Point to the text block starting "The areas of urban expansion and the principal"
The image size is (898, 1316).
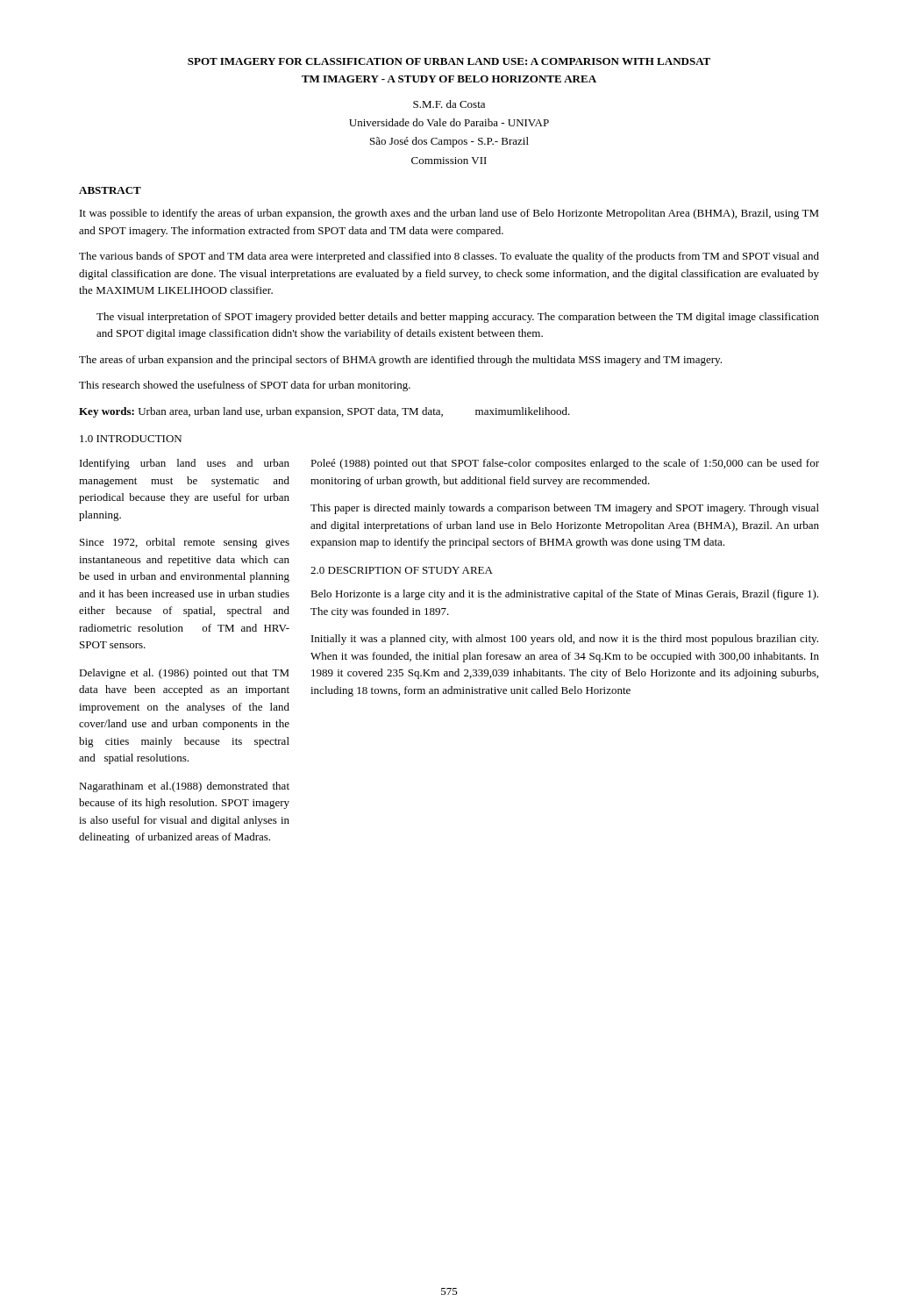(x=401, y=359)
